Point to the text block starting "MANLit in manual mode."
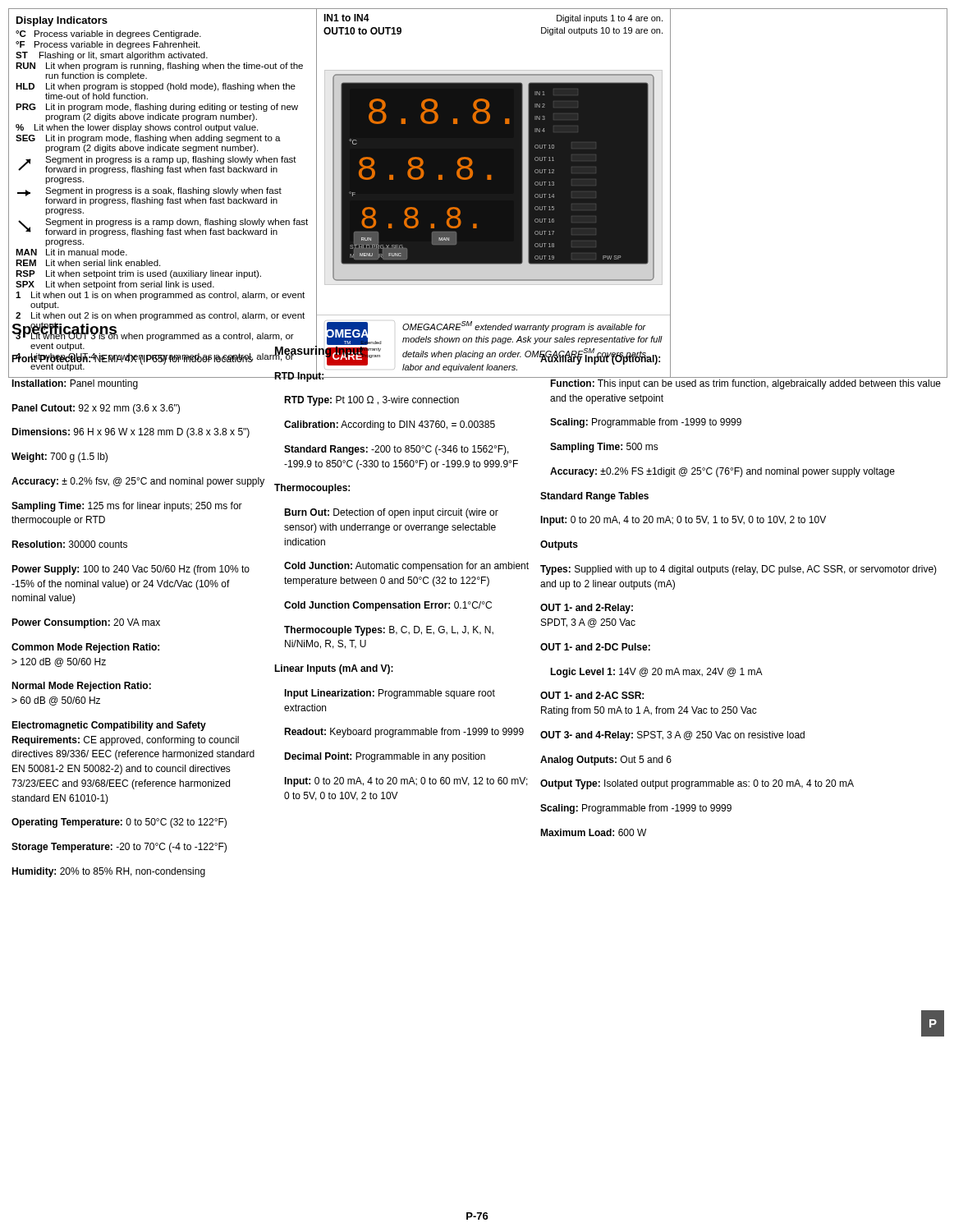This screenshot has width=954, height=1232. 72,252
